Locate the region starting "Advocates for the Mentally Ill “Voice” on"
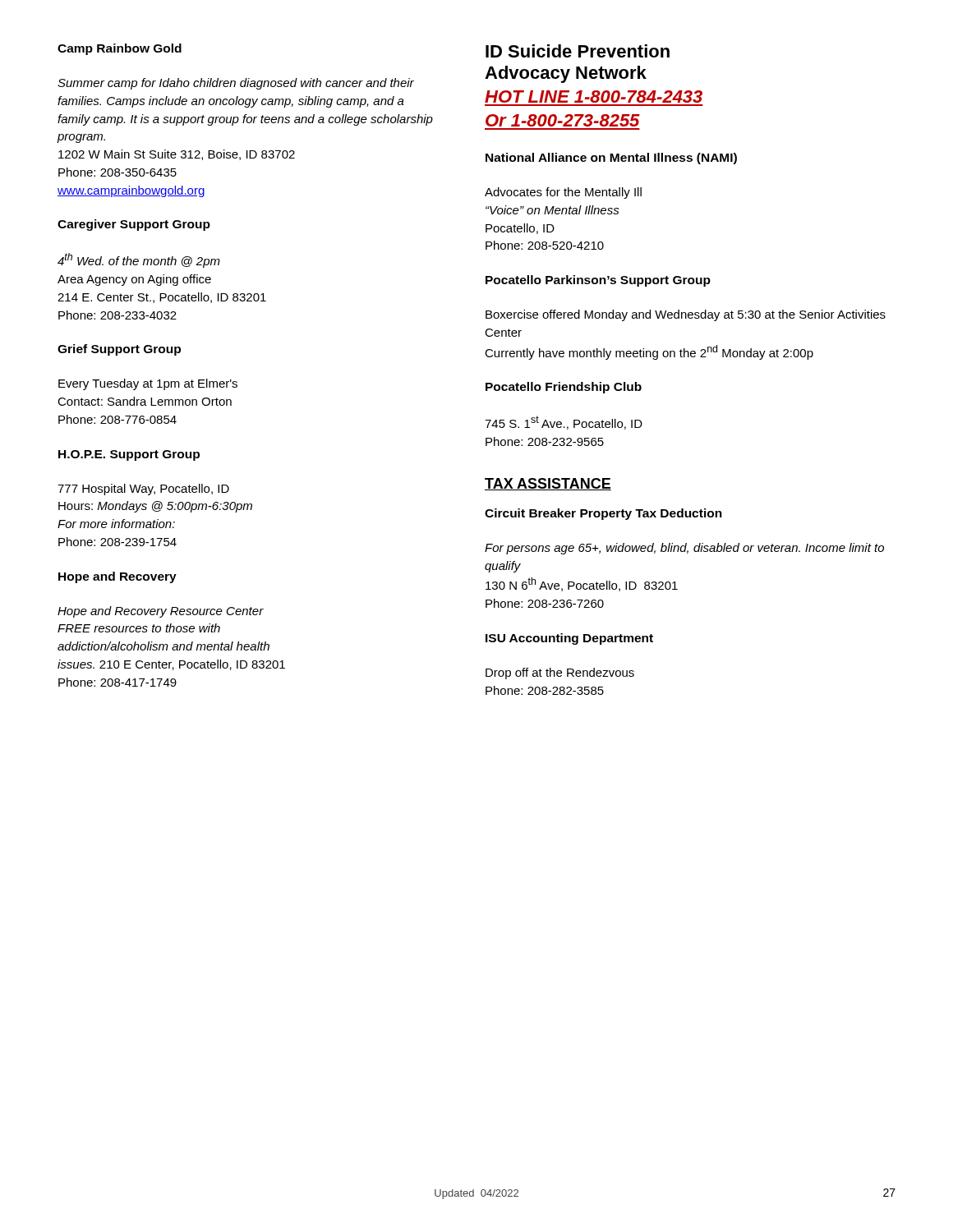The height and width of the screenshot is (1232, 953). [x=563, y=193]
